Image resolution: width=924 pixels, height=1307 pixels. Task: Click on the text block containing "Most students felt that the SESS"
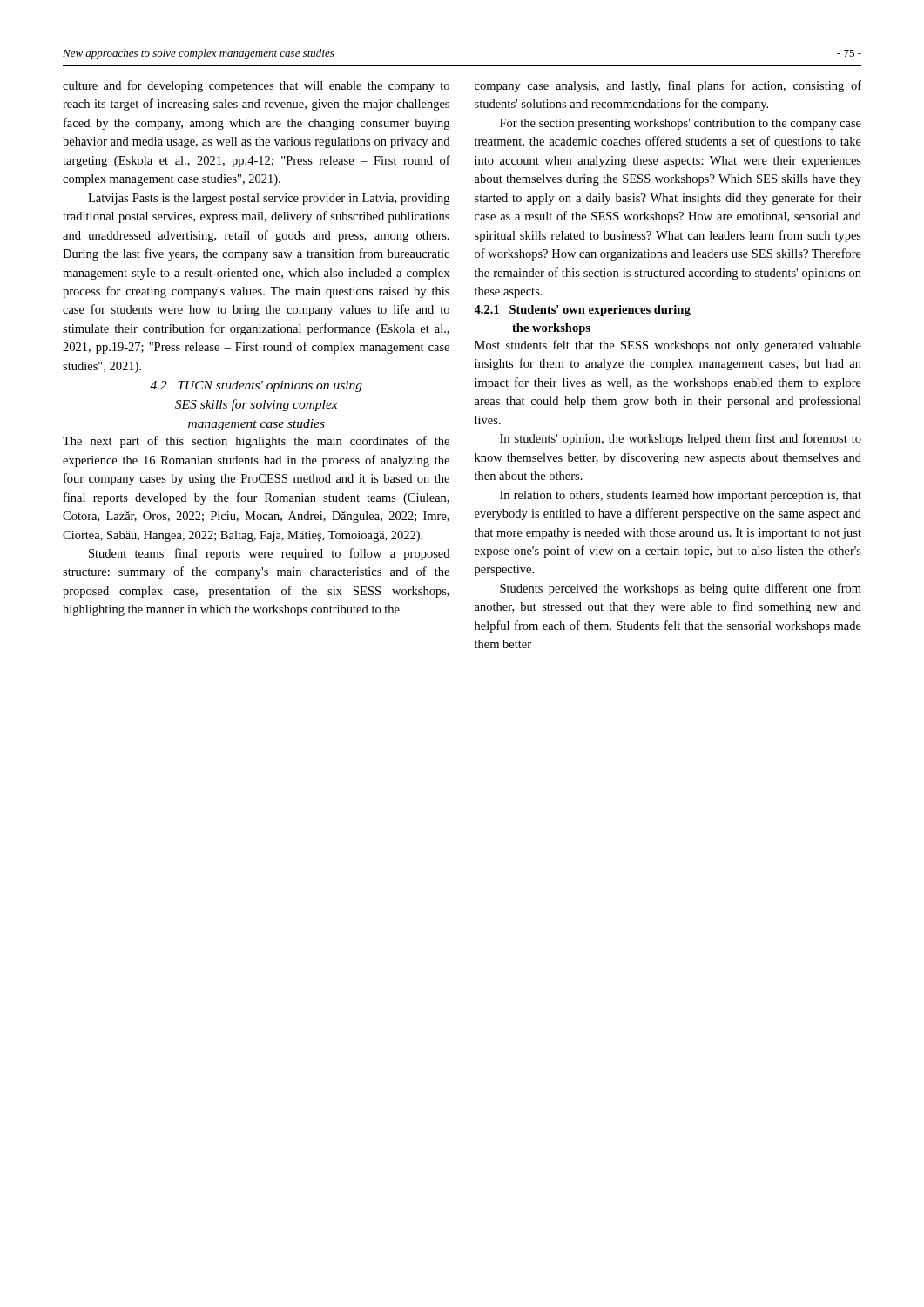pyautogui.click(x=668, y=383)
